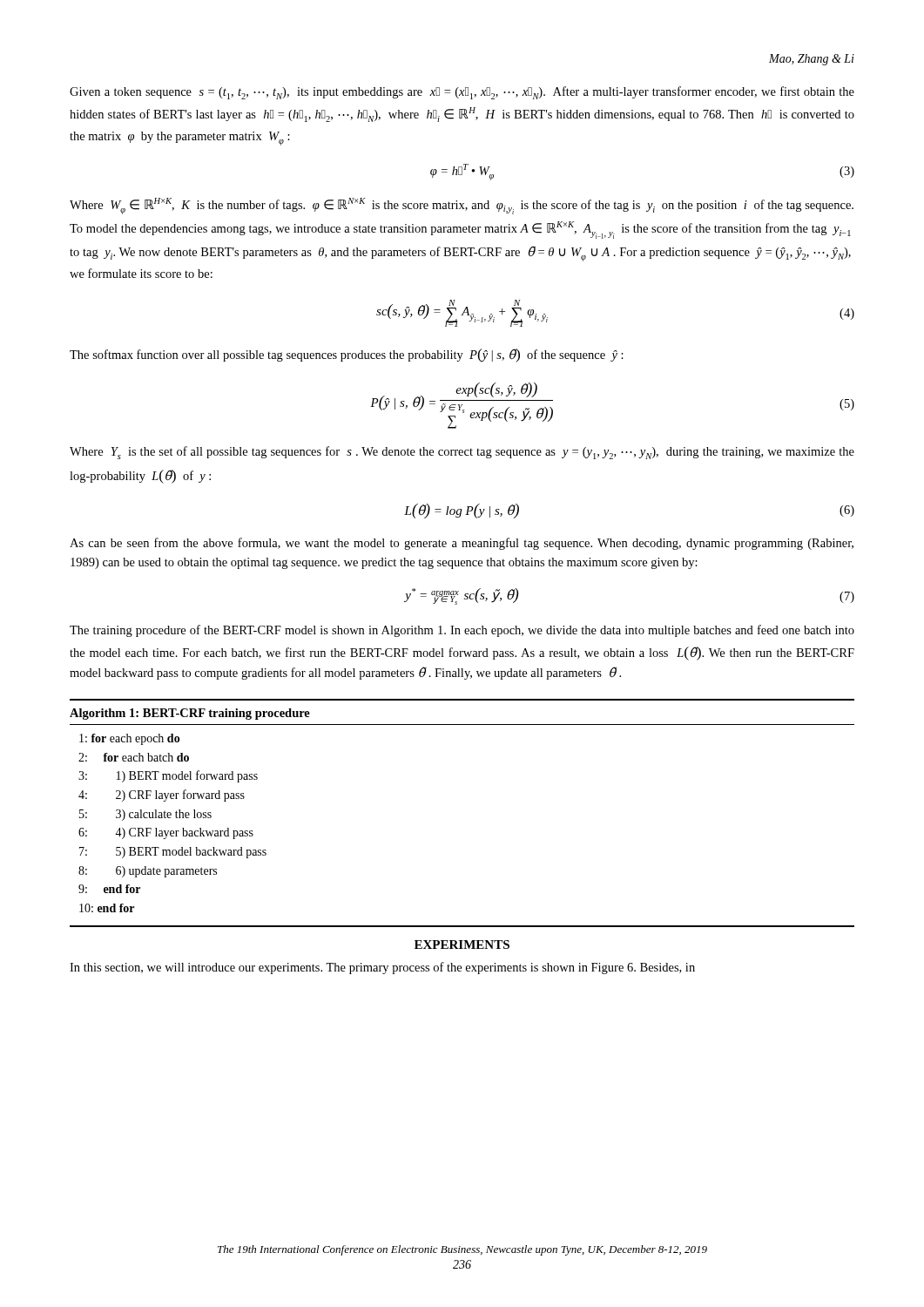Point to the region starting "In this section, we"
The width and height of the screenshot is (924, 1307).
[x=382, y=967]
